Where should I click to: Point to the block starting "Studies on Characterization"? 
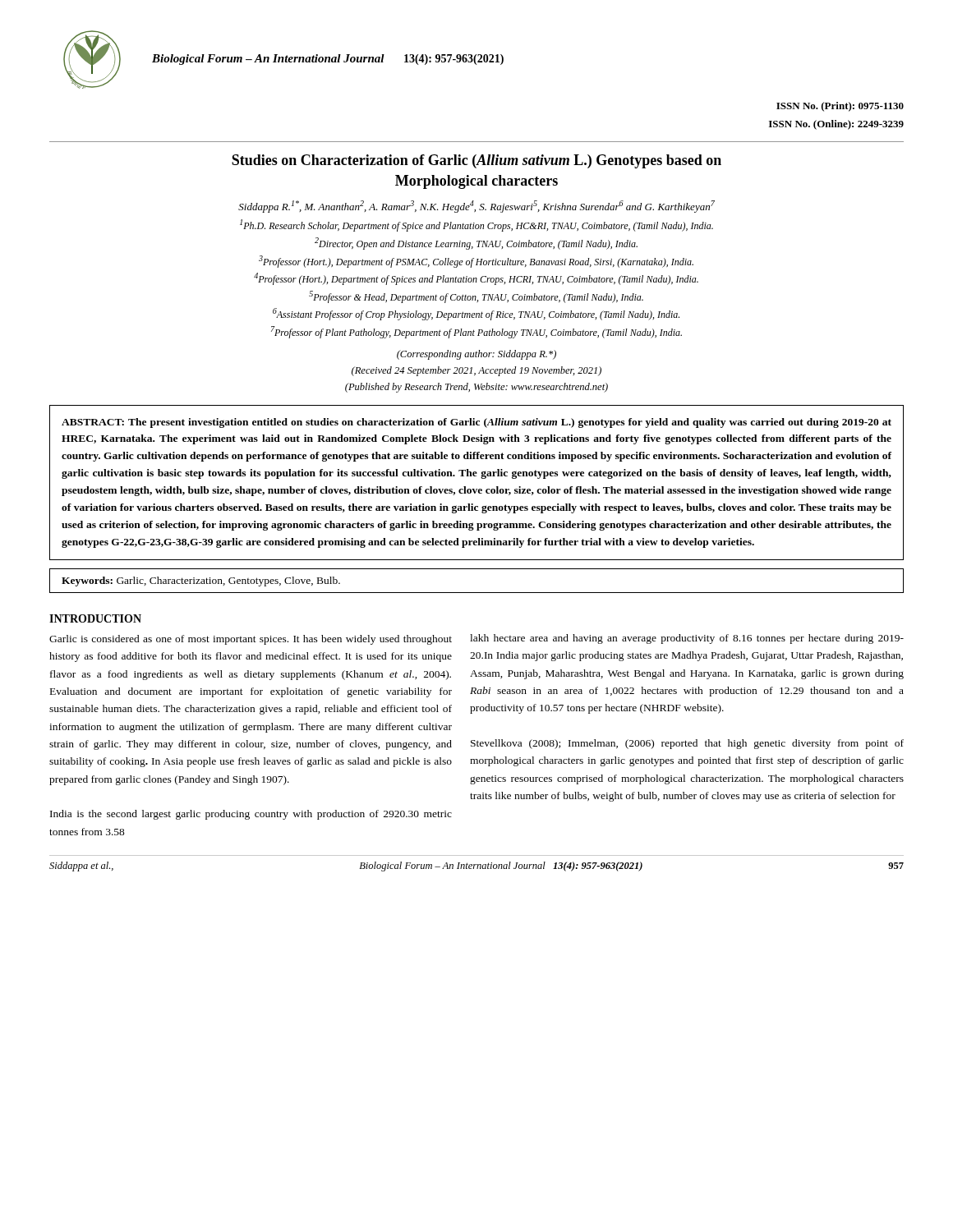tap(476, 171)
